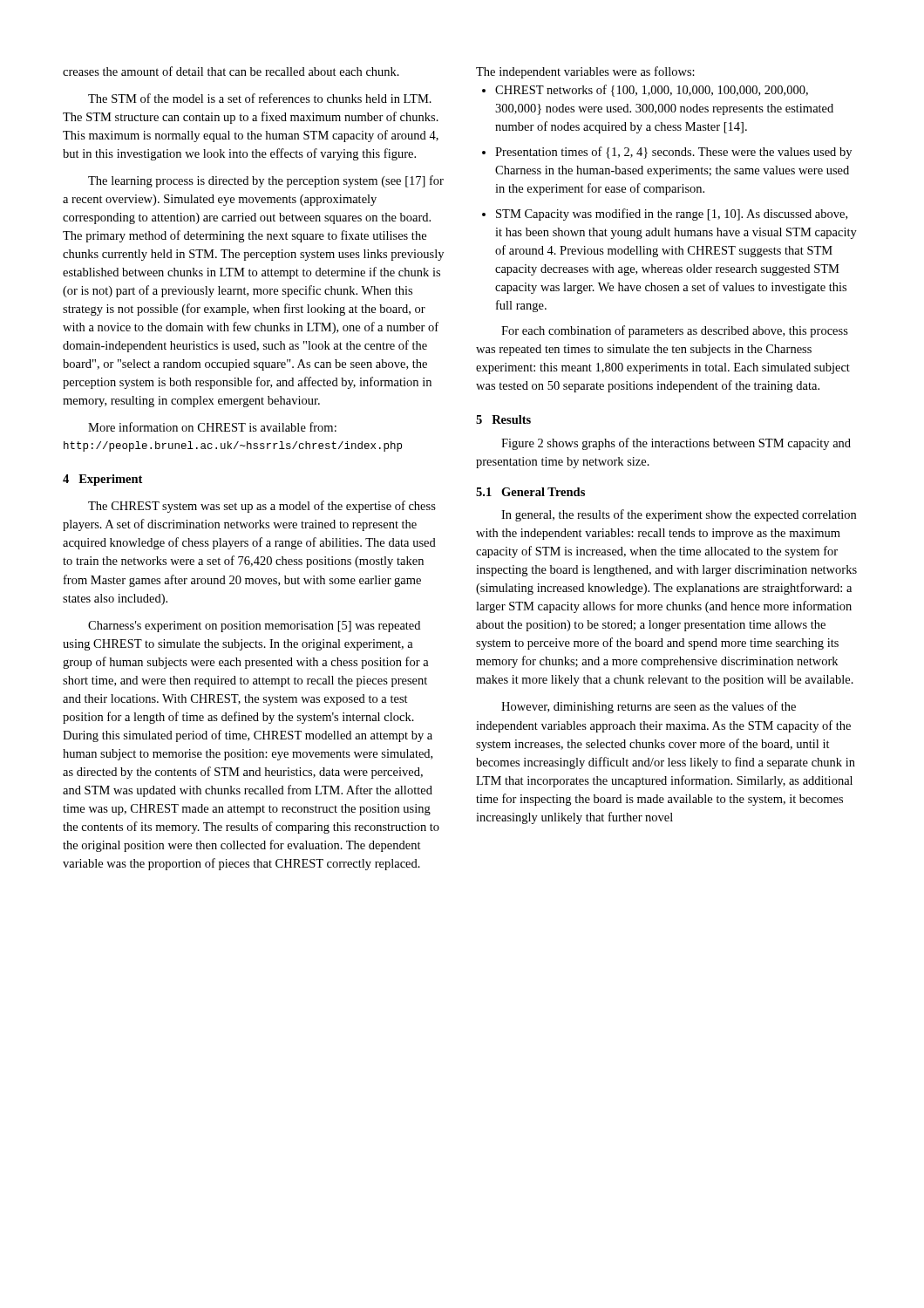924x1308 pixels.
Task: Locate the text block that reads "The CHREST system was set up as"
Action: click(254, 685)
